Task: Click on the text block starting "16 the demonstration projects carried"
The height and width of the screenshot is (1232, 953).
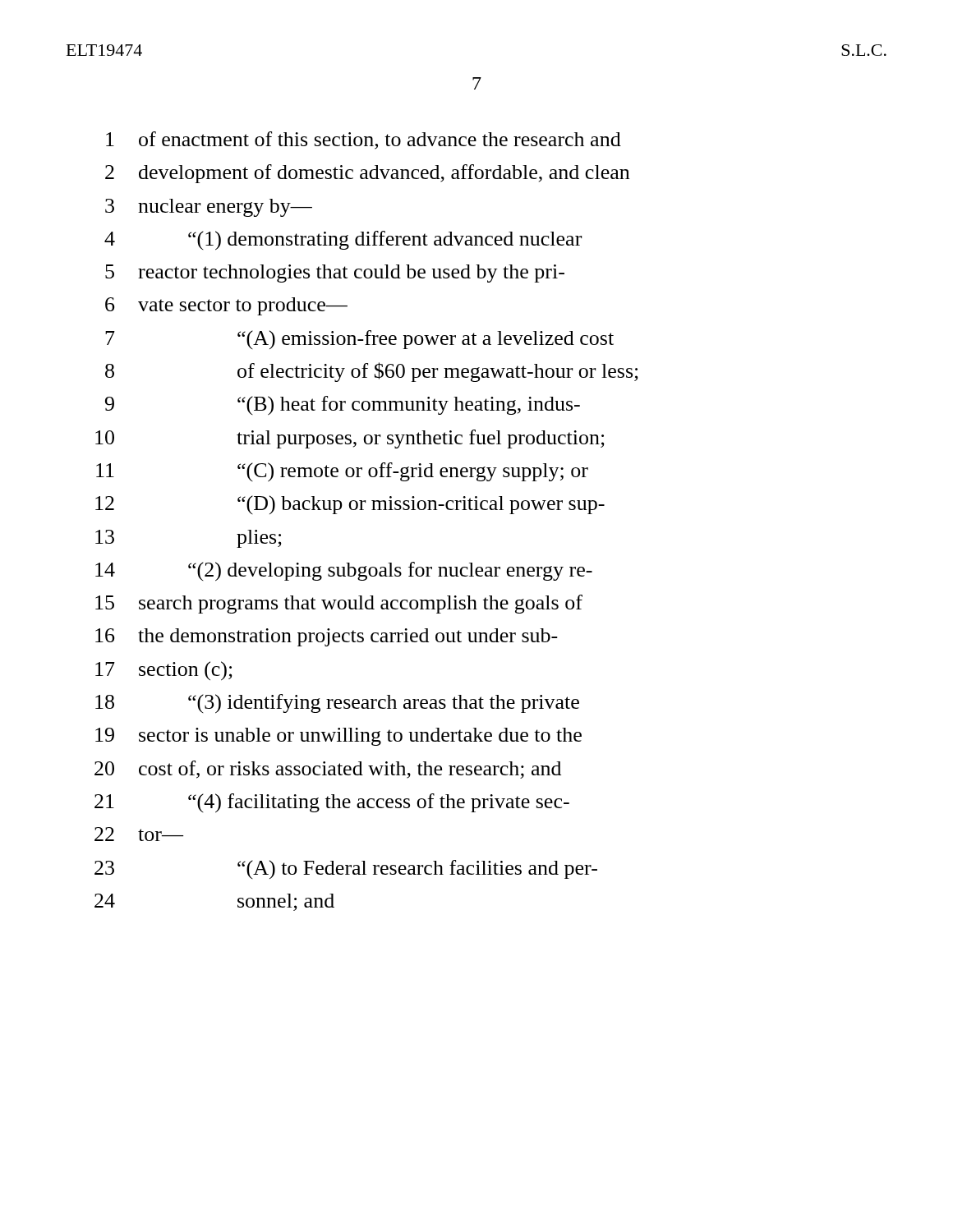Action: point(476,636)
